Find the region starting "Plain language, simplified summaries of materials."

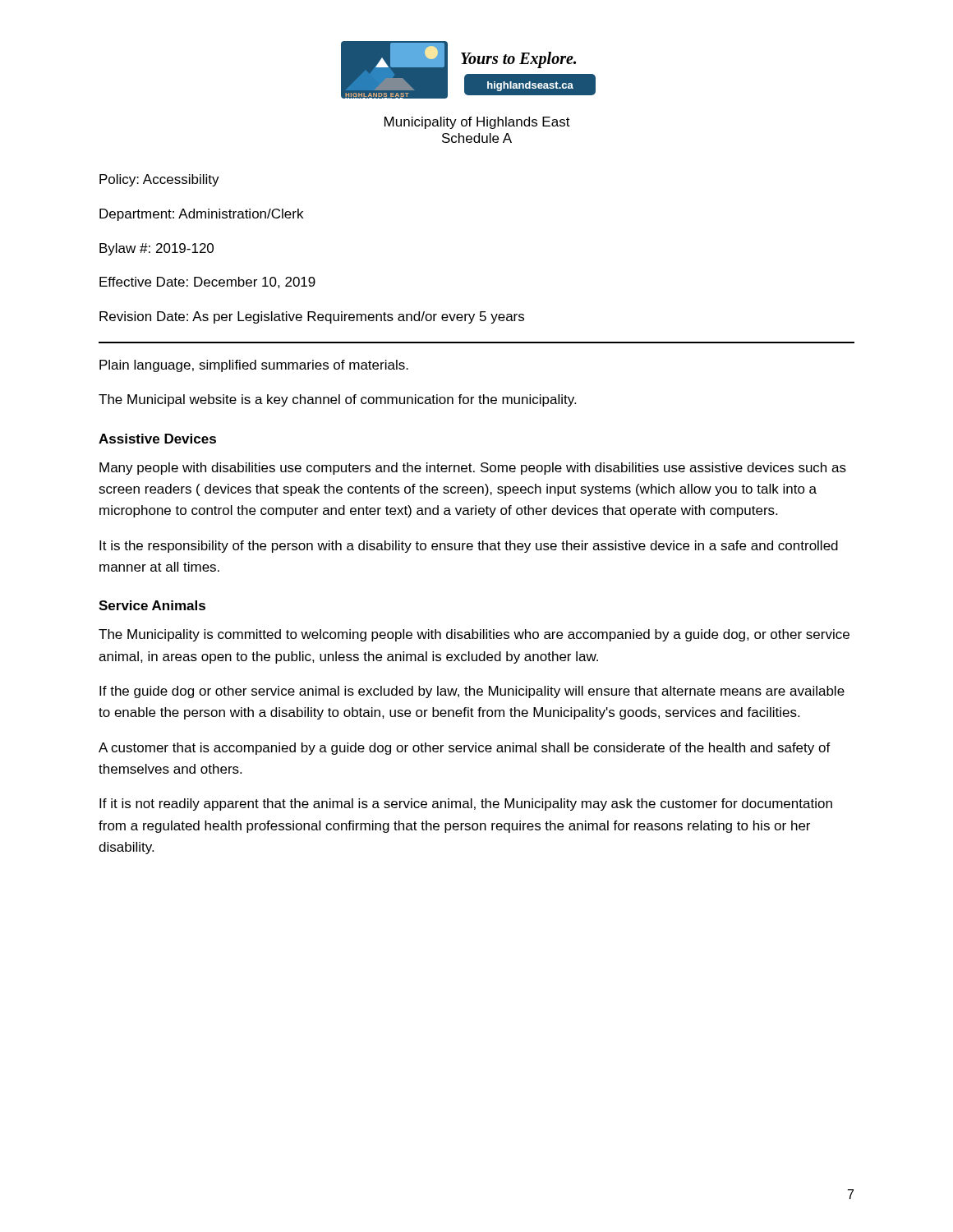point(254,365)
